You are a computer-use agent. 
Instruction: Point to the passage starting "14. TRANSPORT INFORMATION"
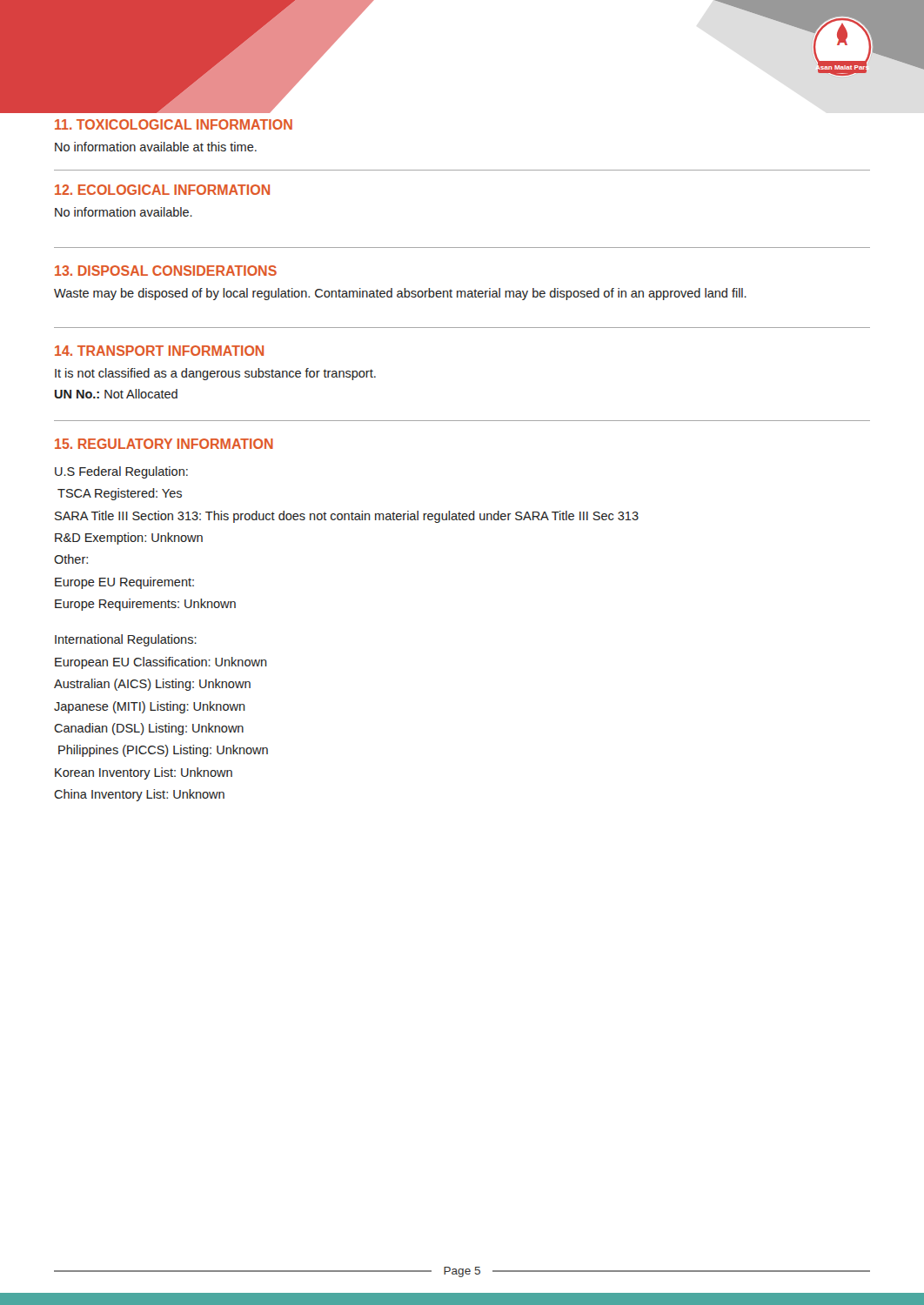[159, 351]
